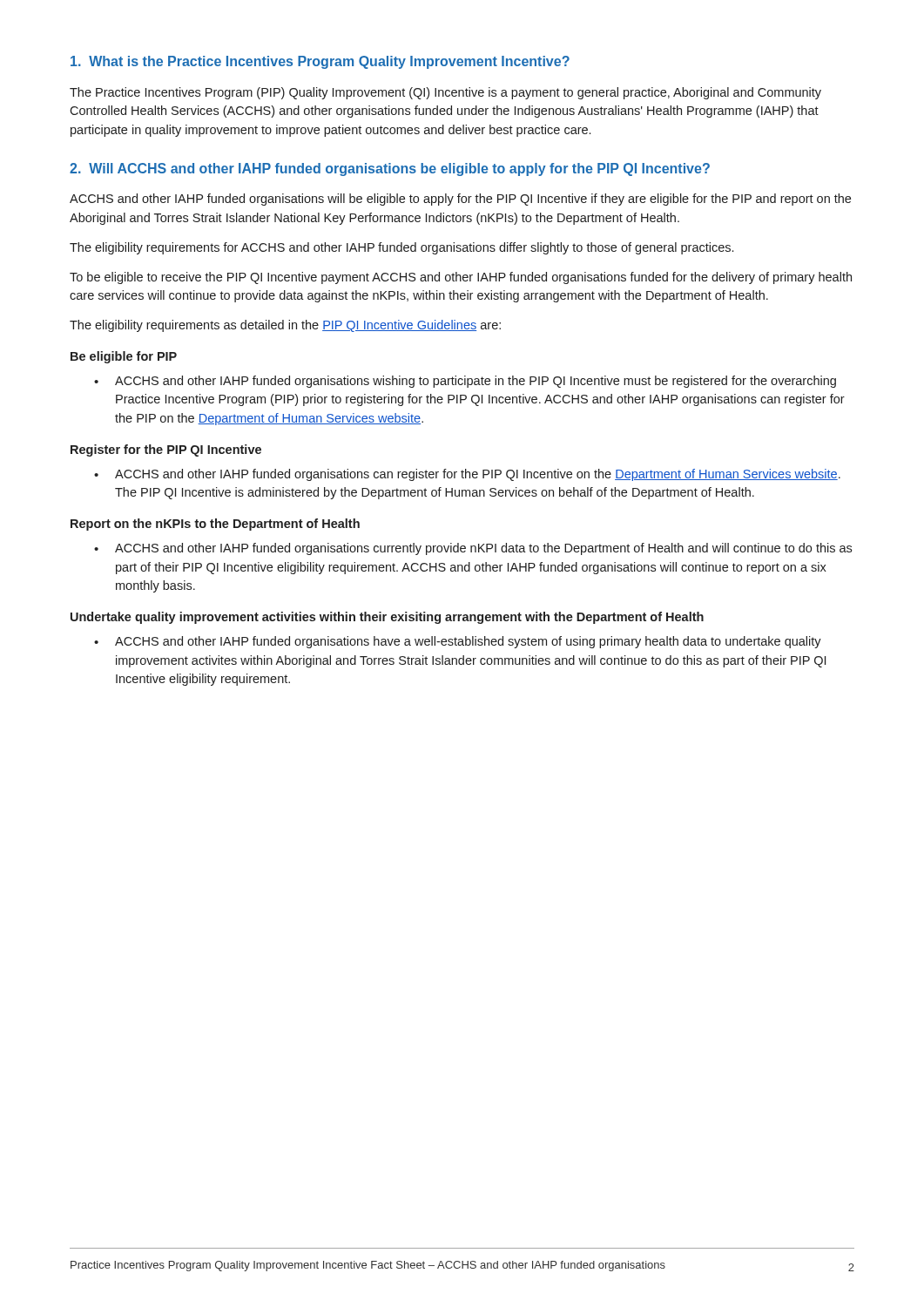Point to the region starting "• ACCHS and other IAHP funded organisations have"
Screen dimensions: 1307x924
(474, 661)
